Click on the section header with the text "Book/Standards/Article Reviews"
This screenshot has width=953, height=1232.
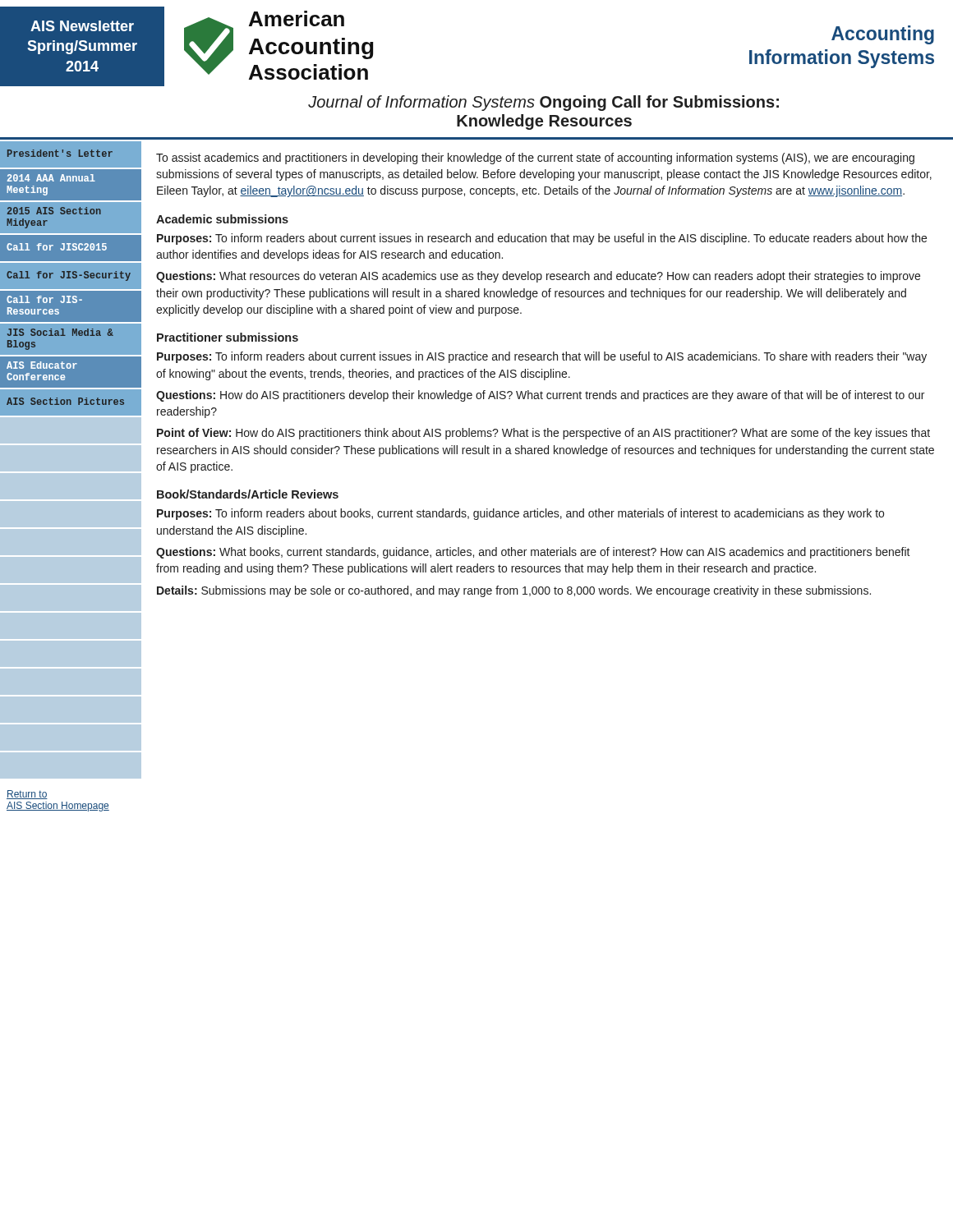click(x=247, y=495)
